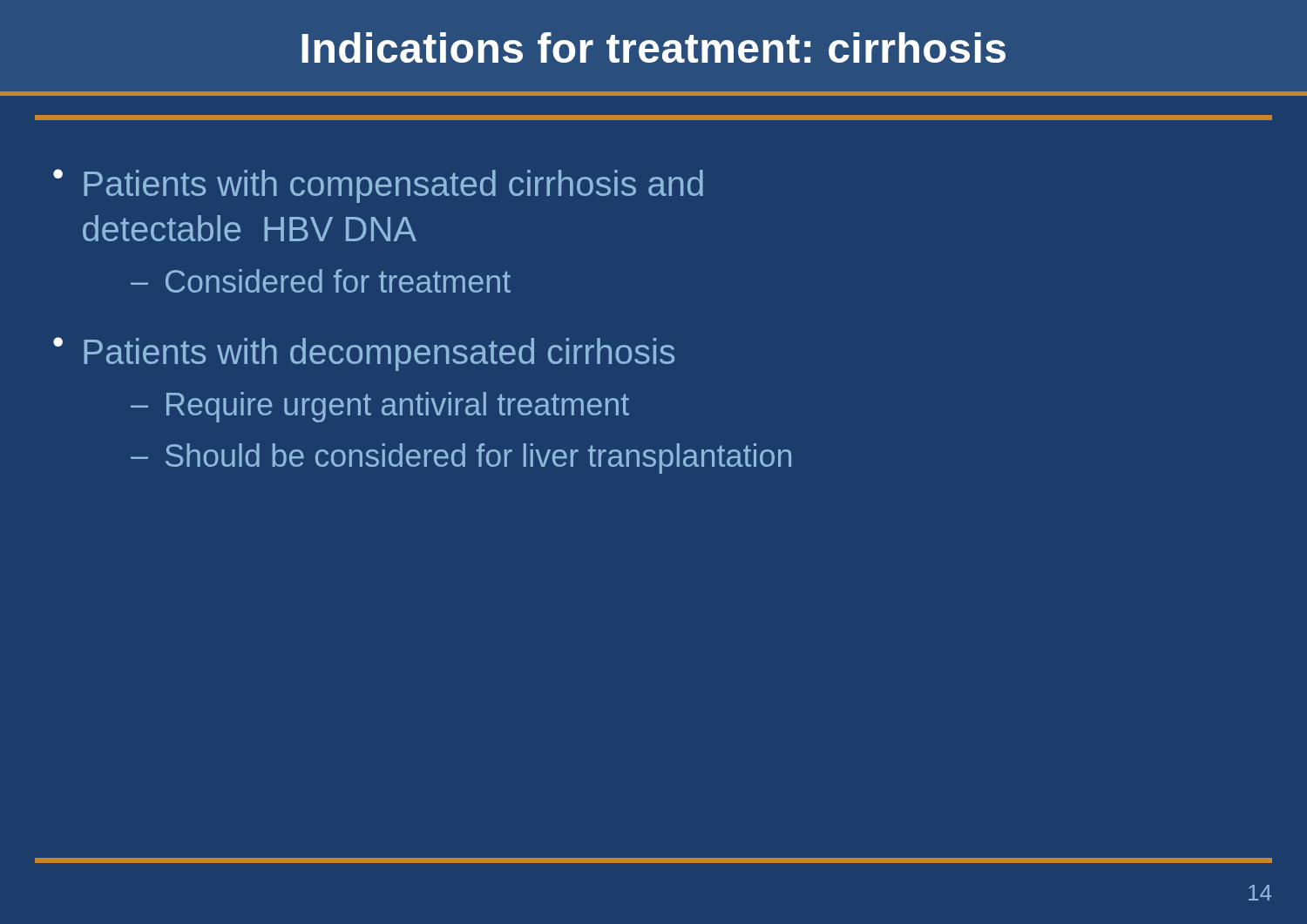Click where it says "– Should be considered for liver transplantation"
Screen dimensions: 924x1307
point(693,456)
